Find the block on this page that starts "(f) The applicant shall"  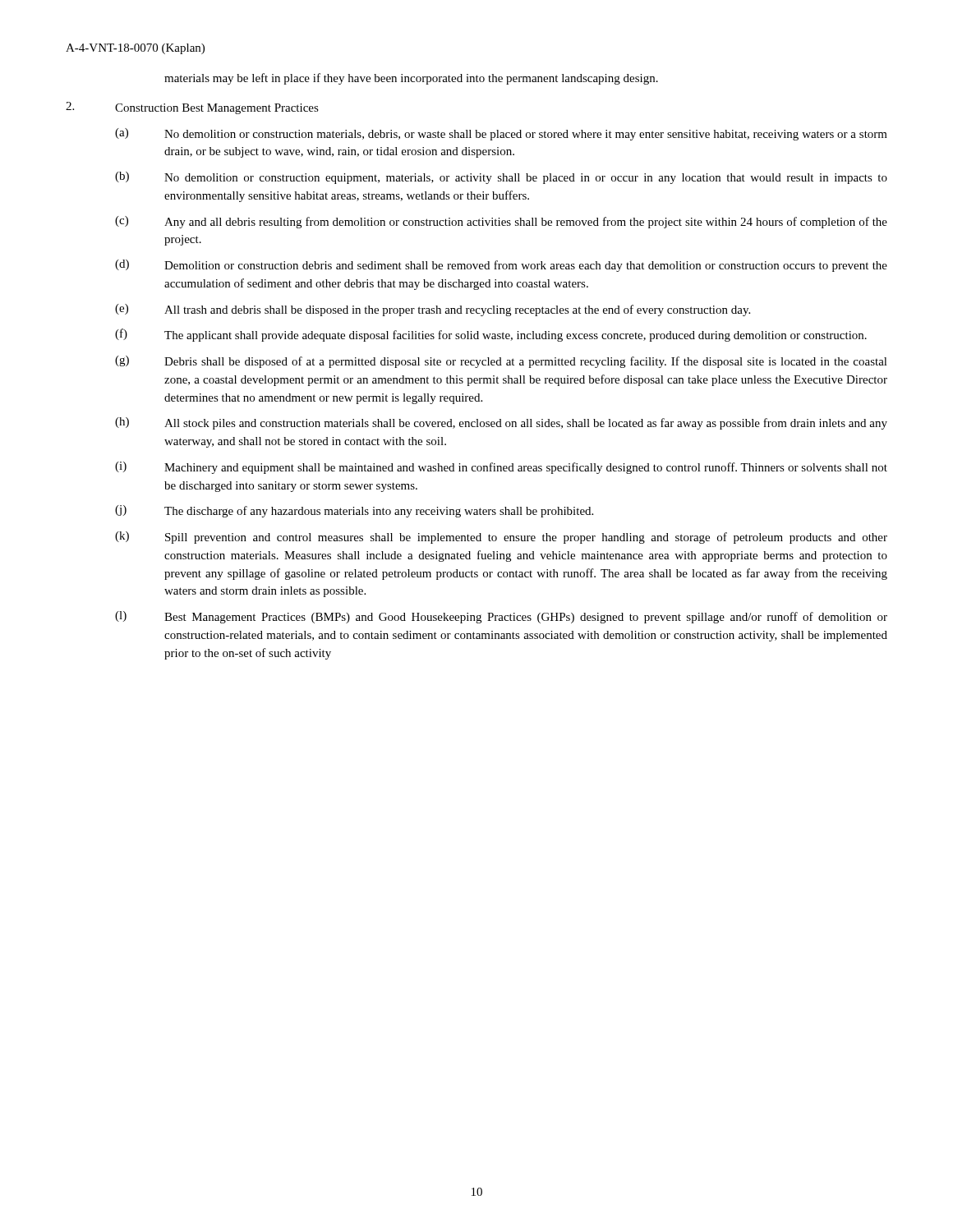tap(501, 336)
